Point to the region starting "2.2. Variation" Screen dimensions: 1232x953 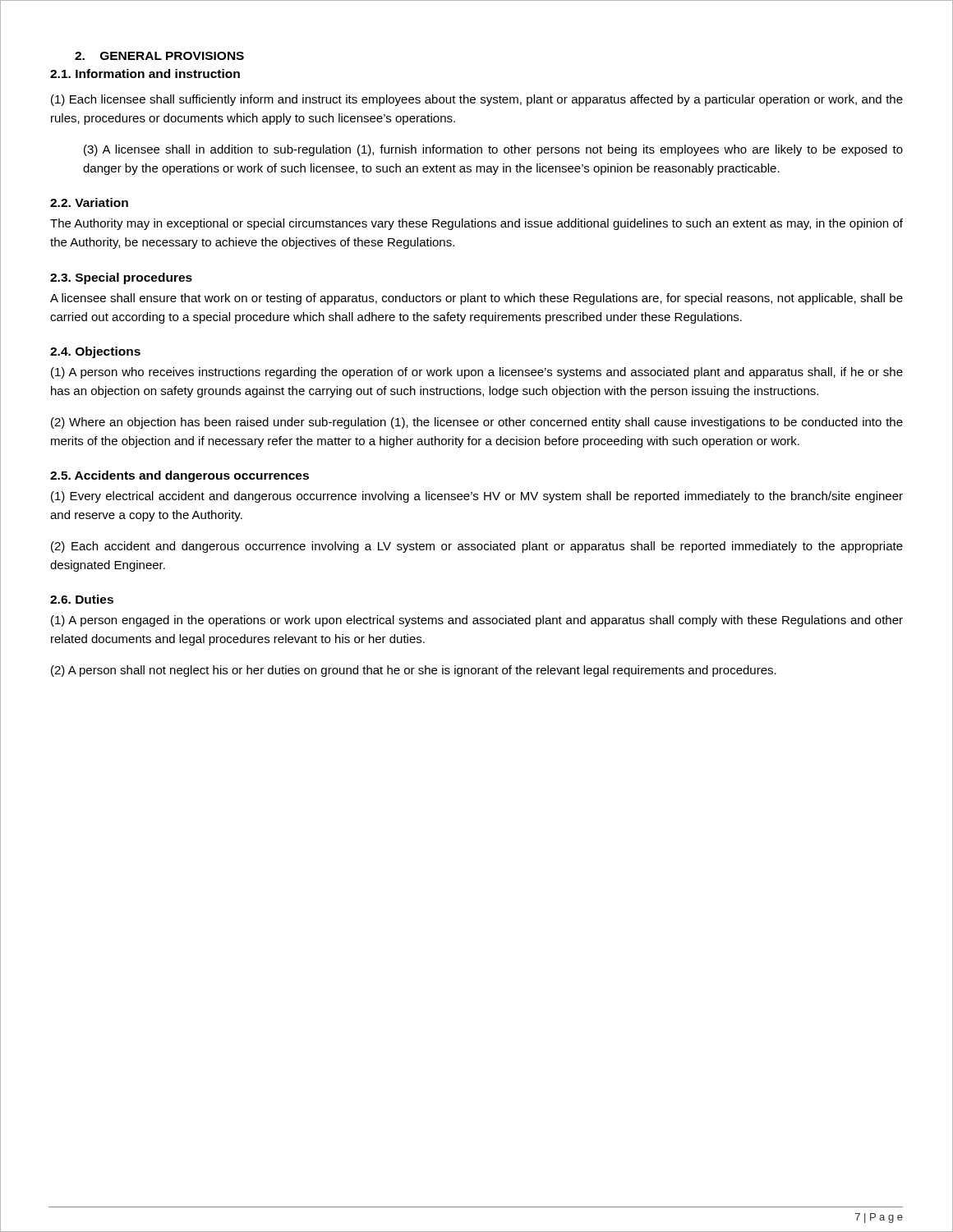click(89, 202)
